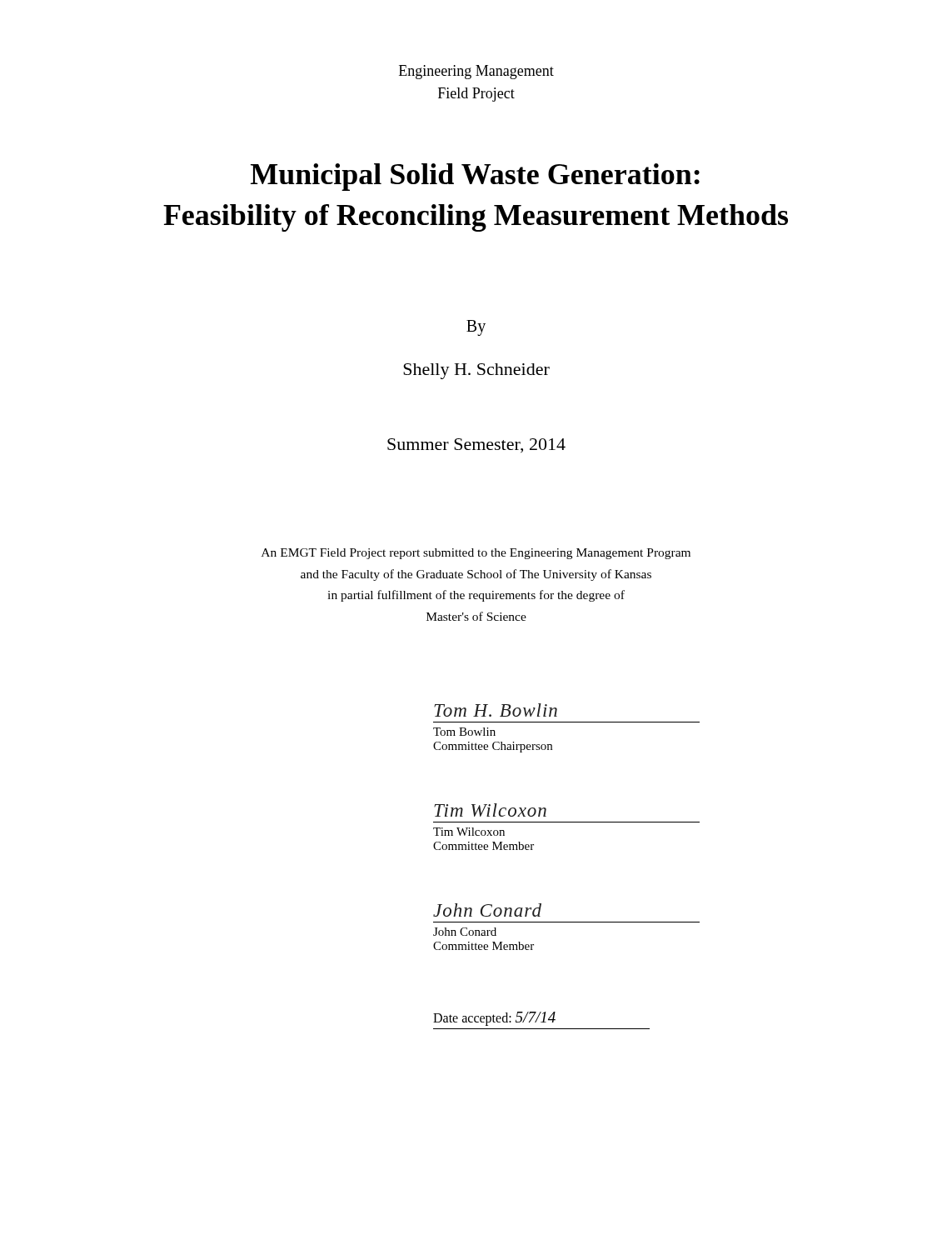Image resolution: width=952 pixels, height=1250 pixels.
Task: Find the text containing "Date accepted: 5/7/14"
Action: pyautogui.click(x=541, y=1019)
